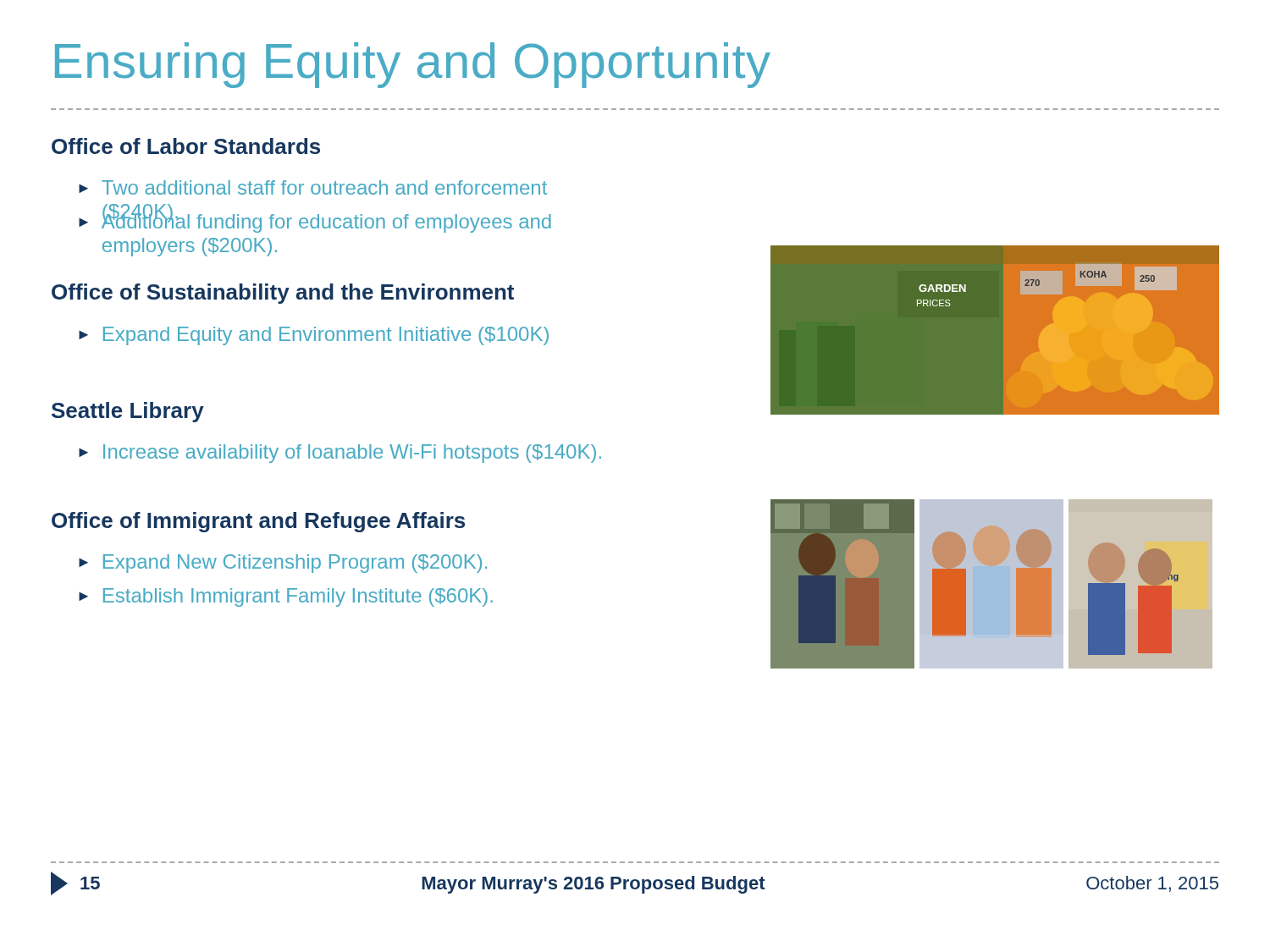Click the title

[411, 60]
